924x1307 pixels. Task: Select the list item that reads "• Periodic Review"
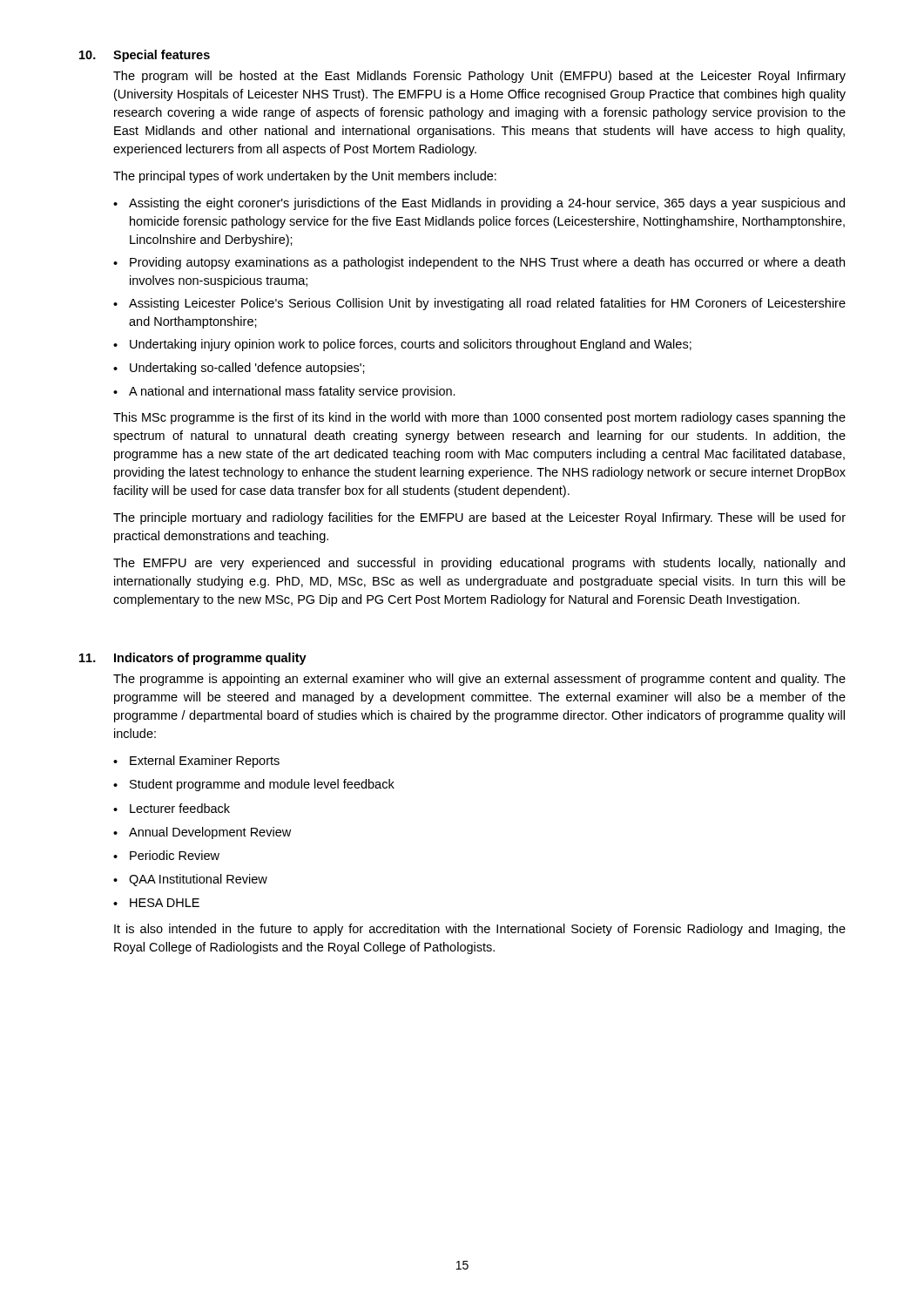pos(166,855)
